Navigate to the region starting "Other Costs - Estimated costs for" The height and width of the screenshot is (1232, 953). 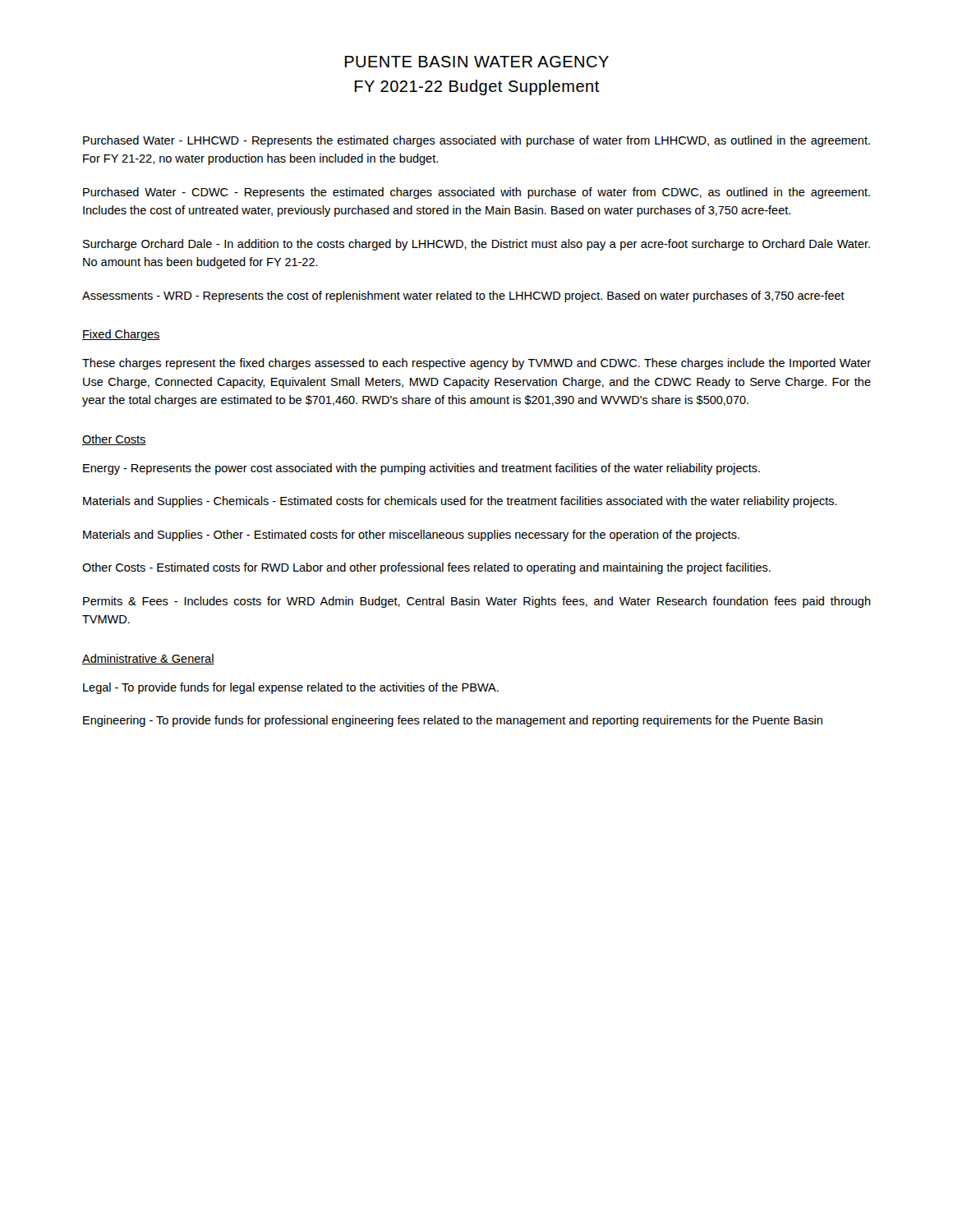click(x=427, y=568)
